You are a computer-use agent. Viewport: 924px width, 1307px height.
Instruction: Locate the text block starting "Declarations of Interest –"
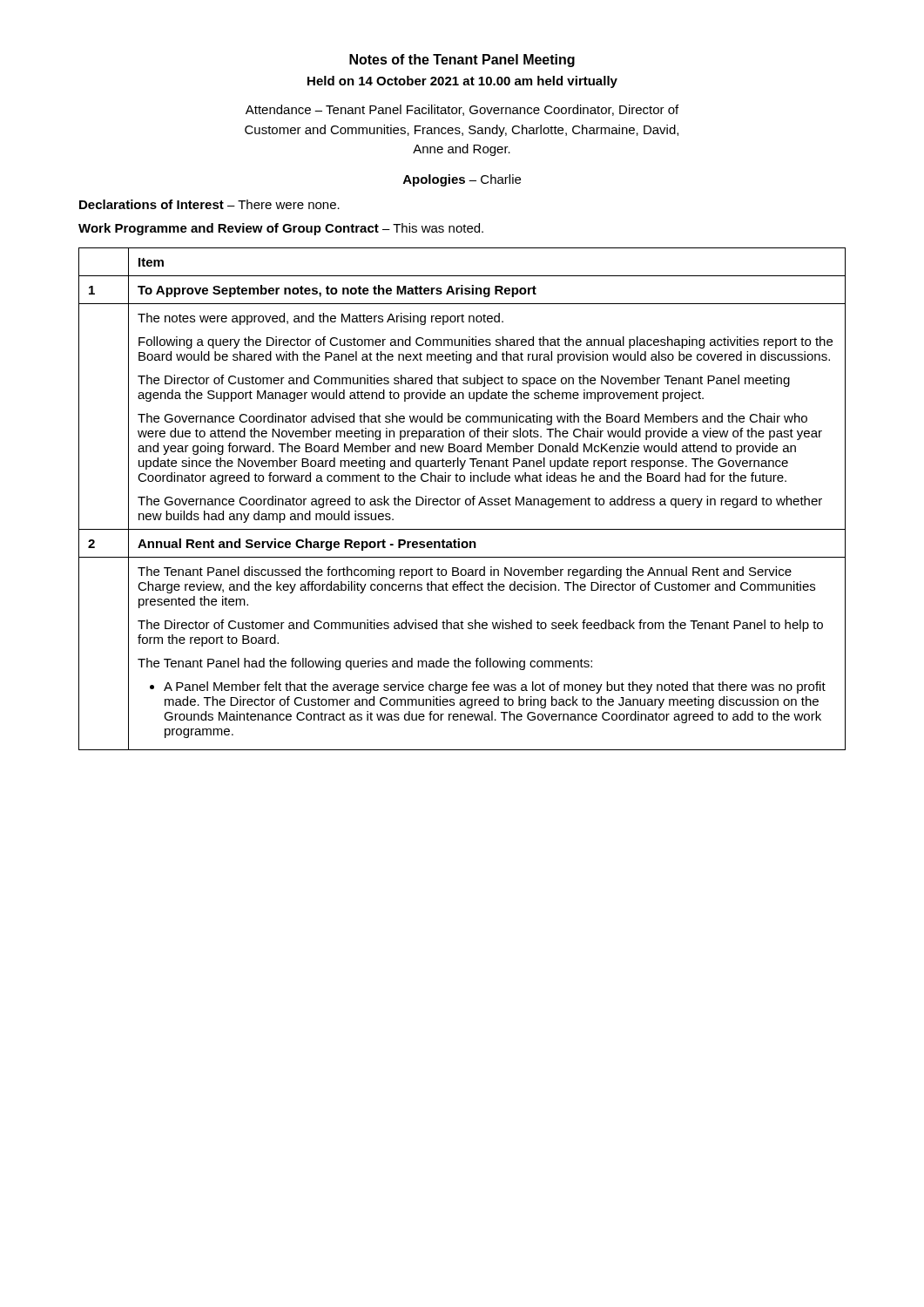pos(209,204)
